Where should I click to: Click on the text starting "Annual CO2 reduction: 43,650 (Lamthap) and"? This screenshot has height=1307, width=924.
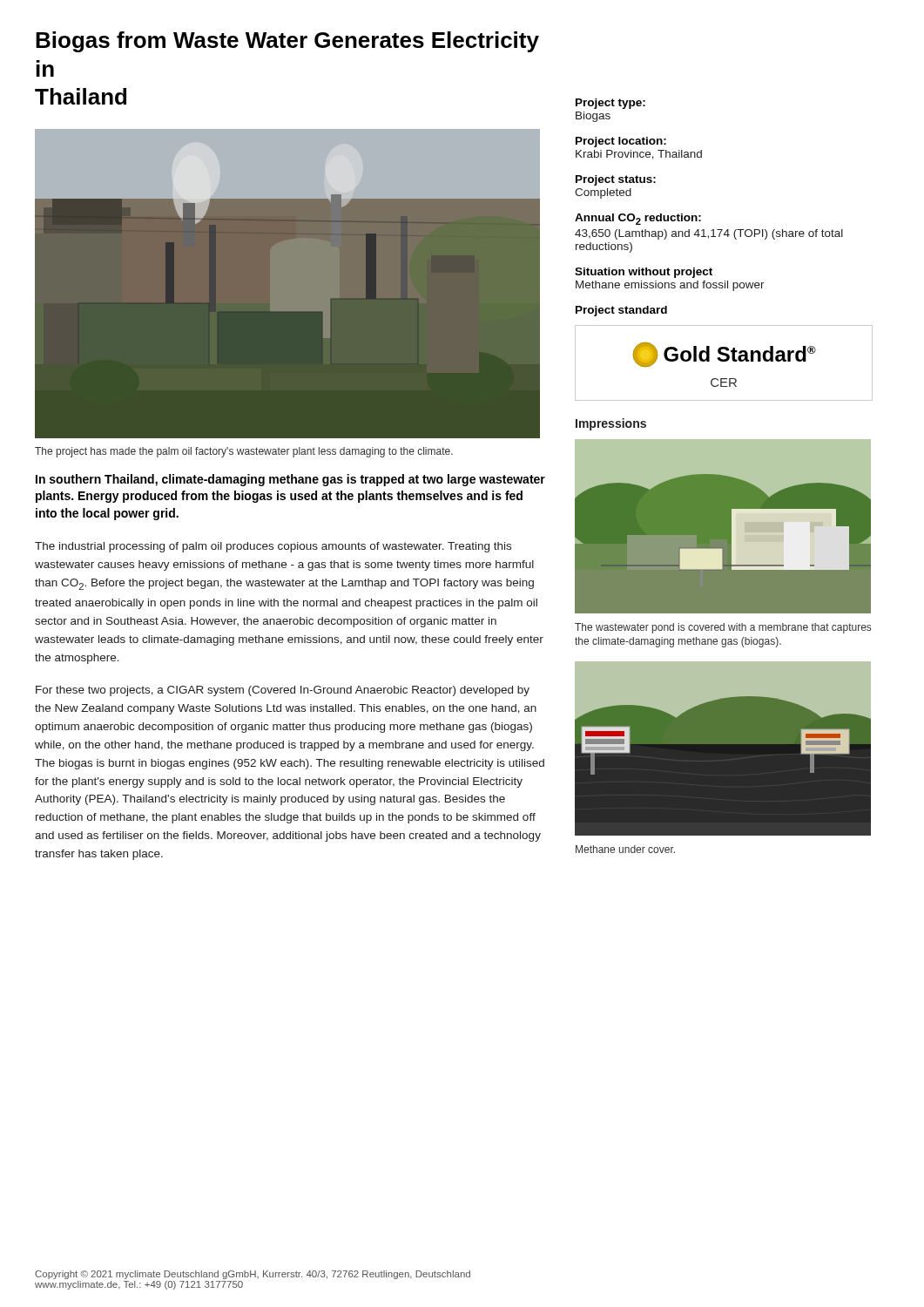click(x=732, y=232)
